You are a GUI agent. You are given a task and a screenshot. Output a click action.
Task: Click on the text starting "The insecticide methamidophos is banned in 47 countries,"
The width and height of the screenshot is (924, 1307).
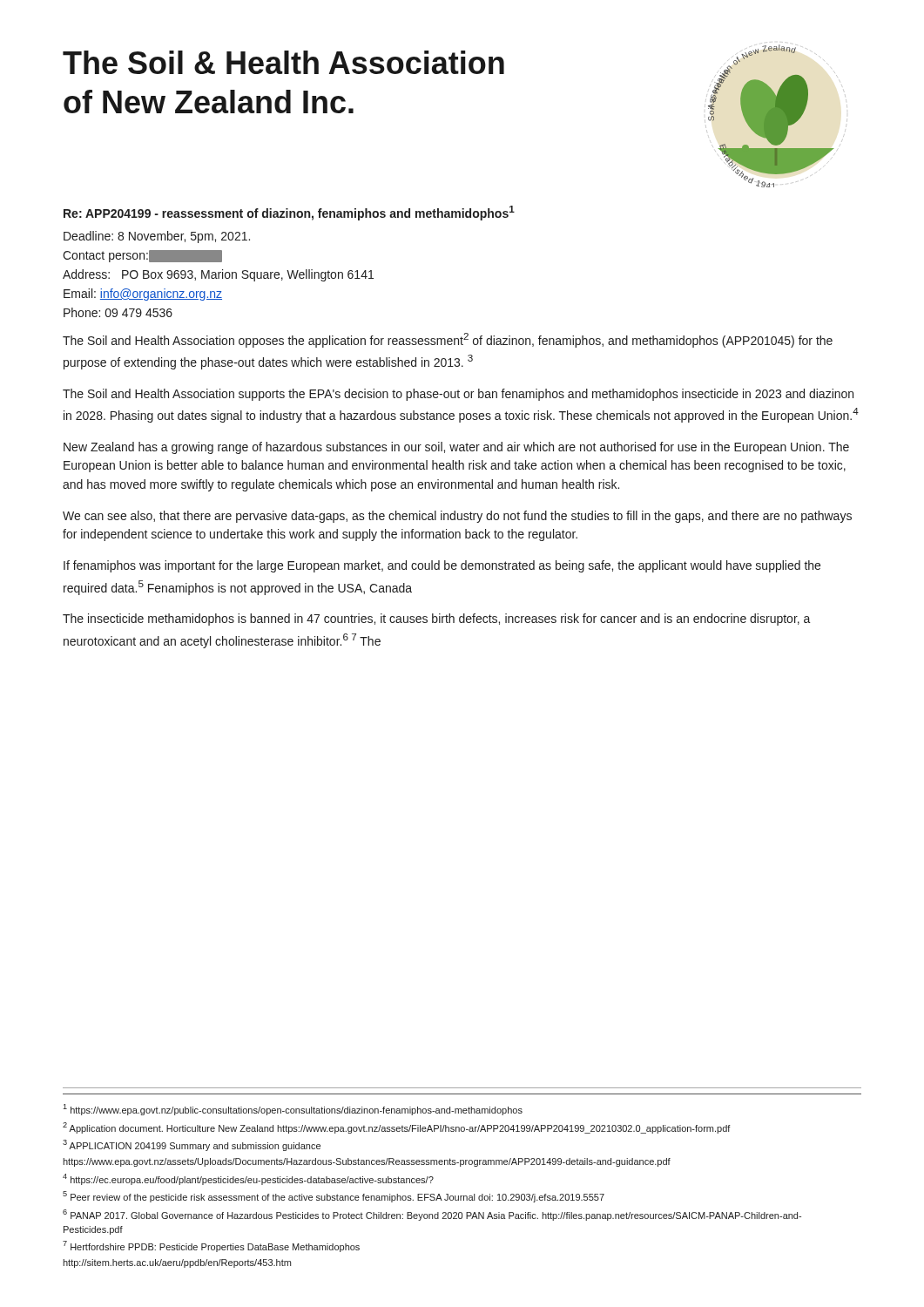point(436,630)
